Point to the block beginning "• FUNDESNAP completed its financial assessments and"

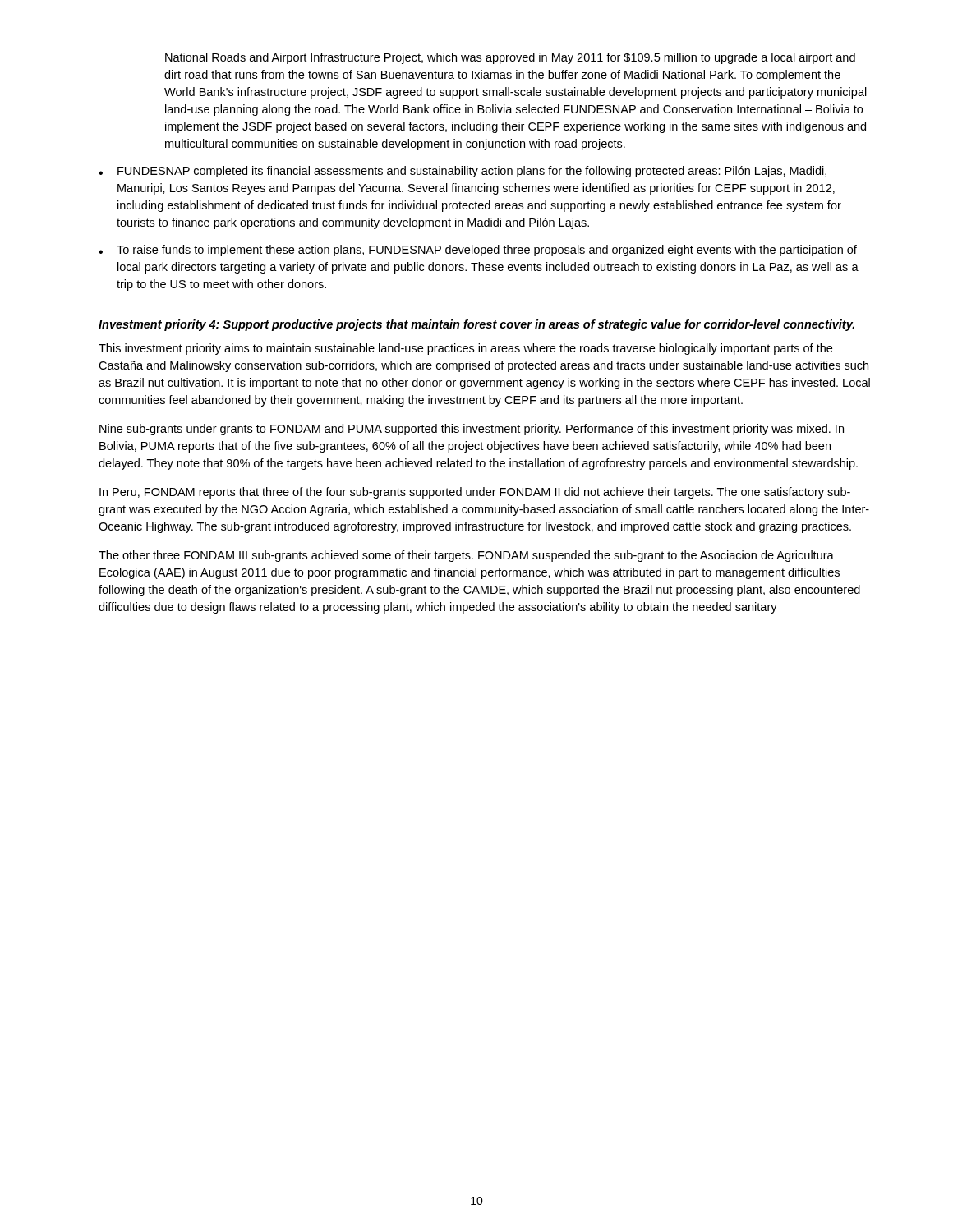[485, 197]
